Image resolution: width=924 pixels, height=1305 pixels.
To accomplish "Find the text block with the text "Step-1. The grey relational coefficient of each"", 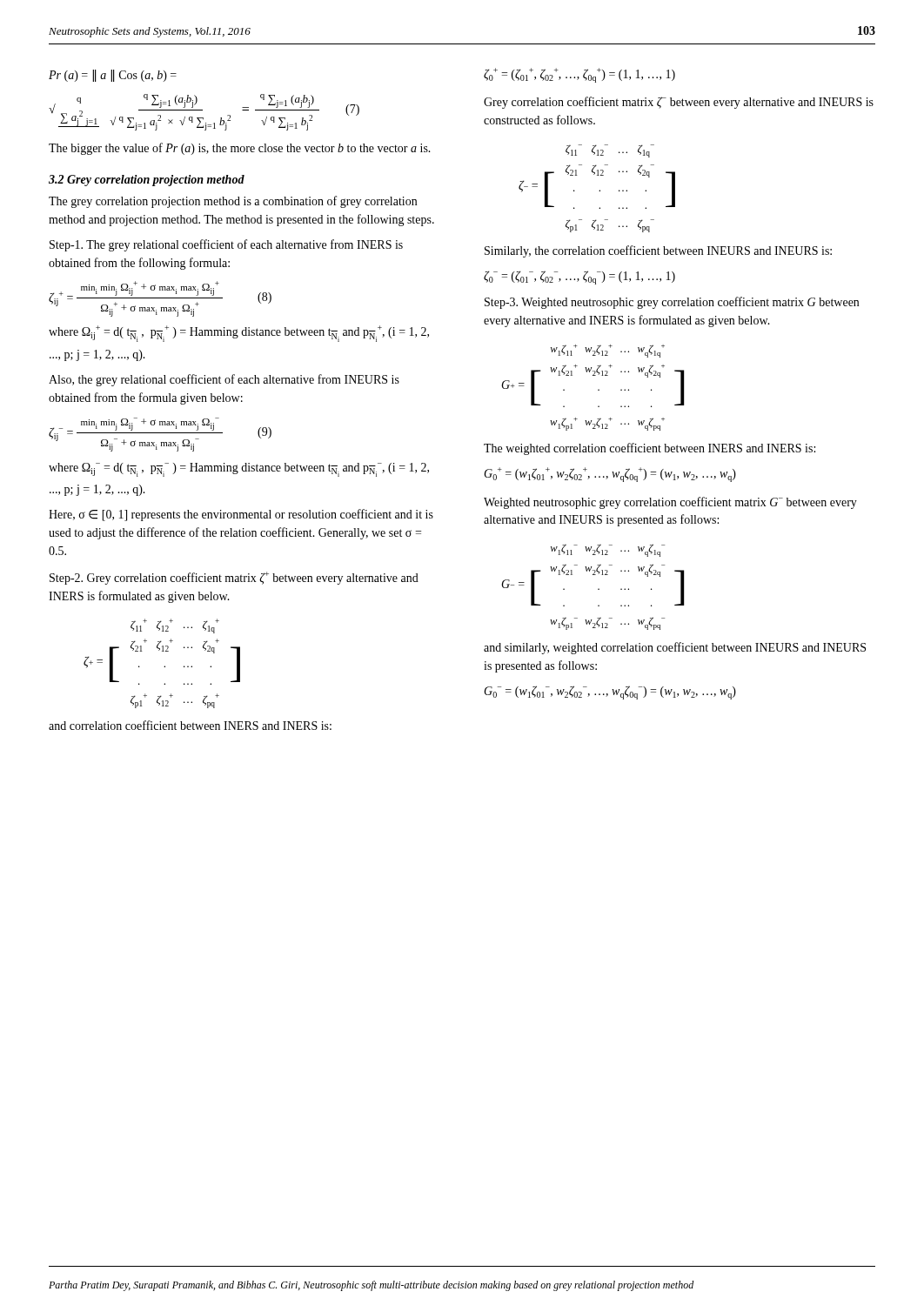I will click(226, 254).
